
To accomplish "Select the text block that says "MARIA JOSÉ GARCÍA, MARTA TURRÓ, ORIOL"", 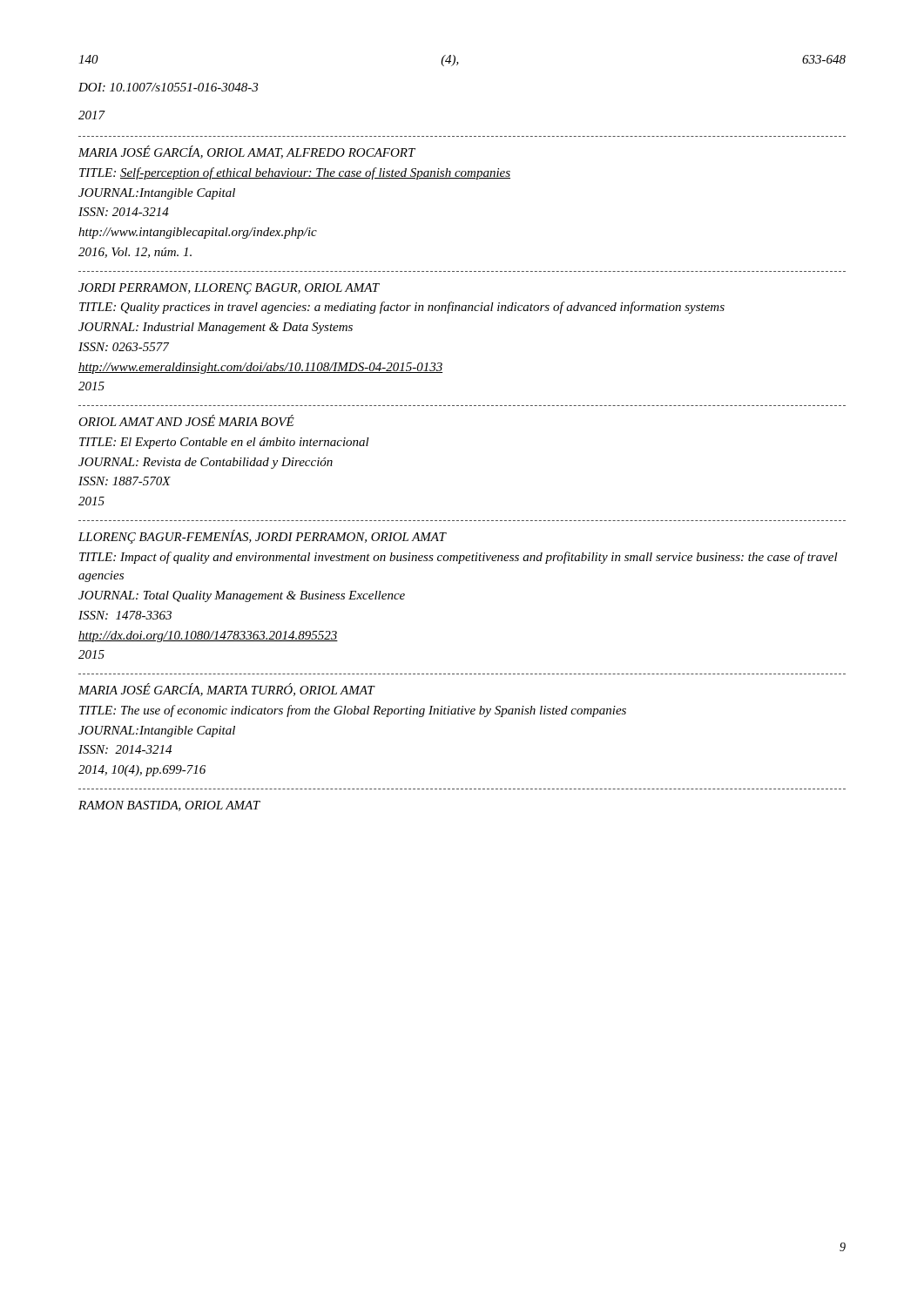I will [227, 690].
